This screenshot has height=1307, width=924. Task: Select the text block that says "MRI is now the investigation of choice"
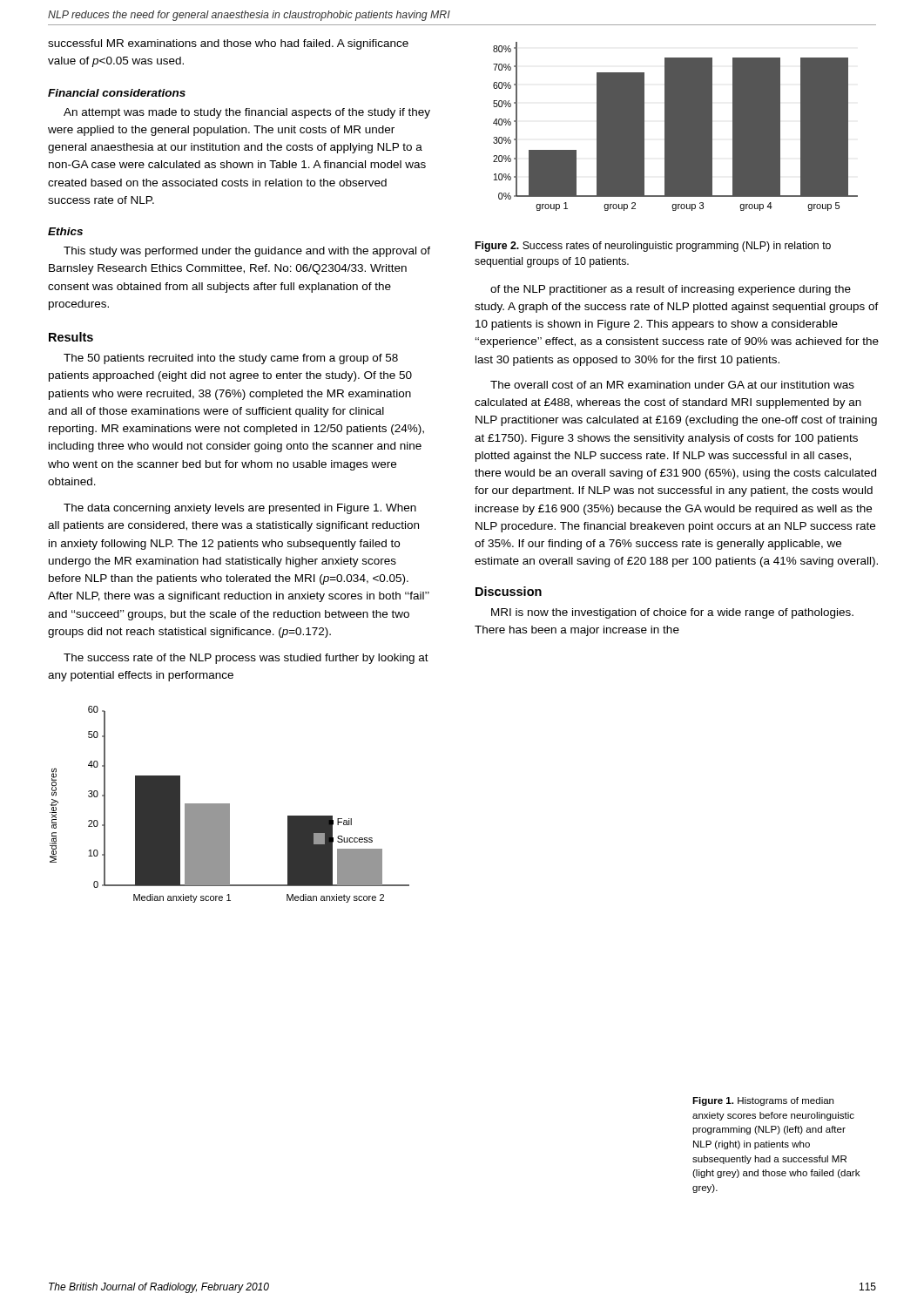tap(664, 621)
